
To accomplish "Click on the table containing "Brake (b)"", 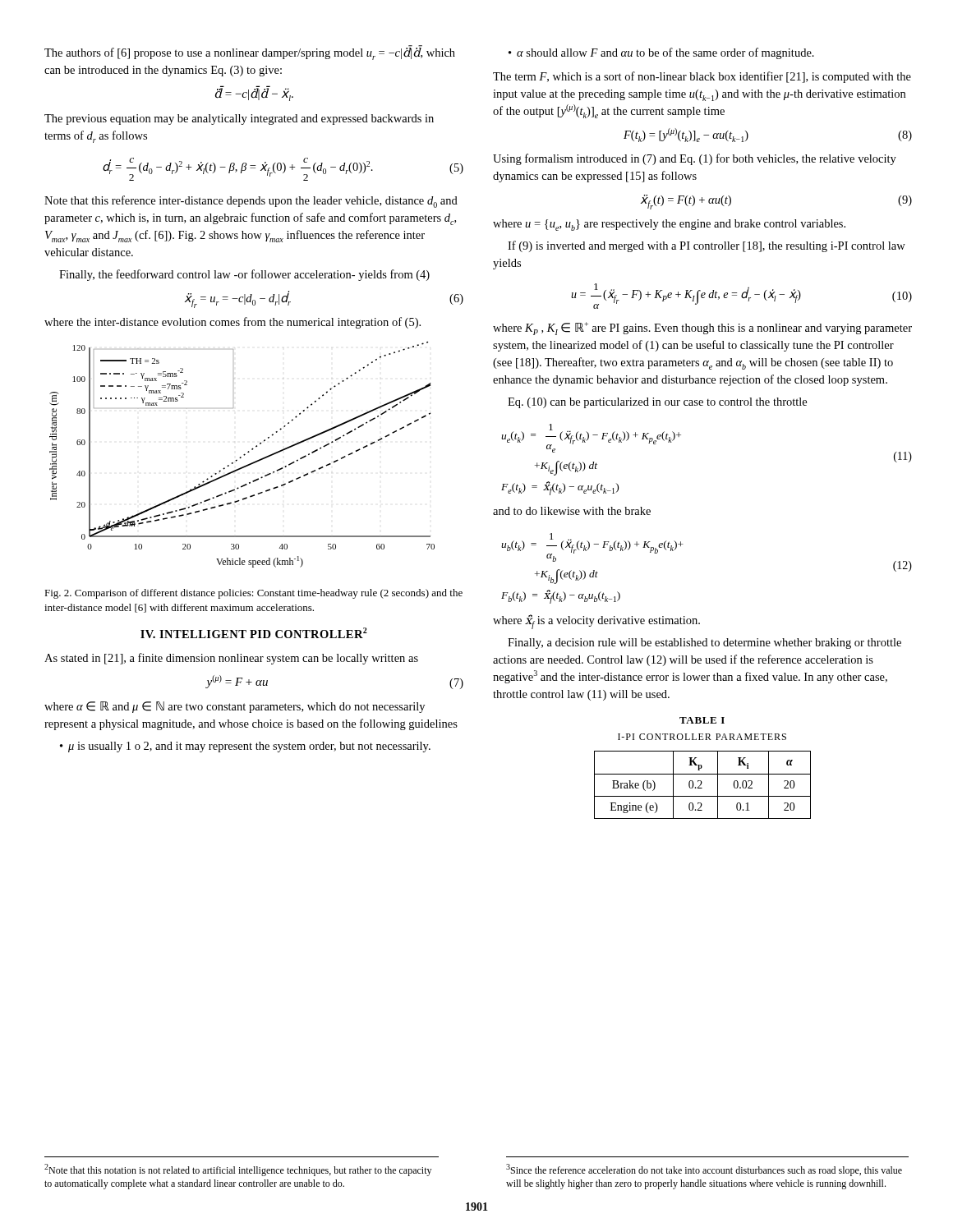I will 702,766.
